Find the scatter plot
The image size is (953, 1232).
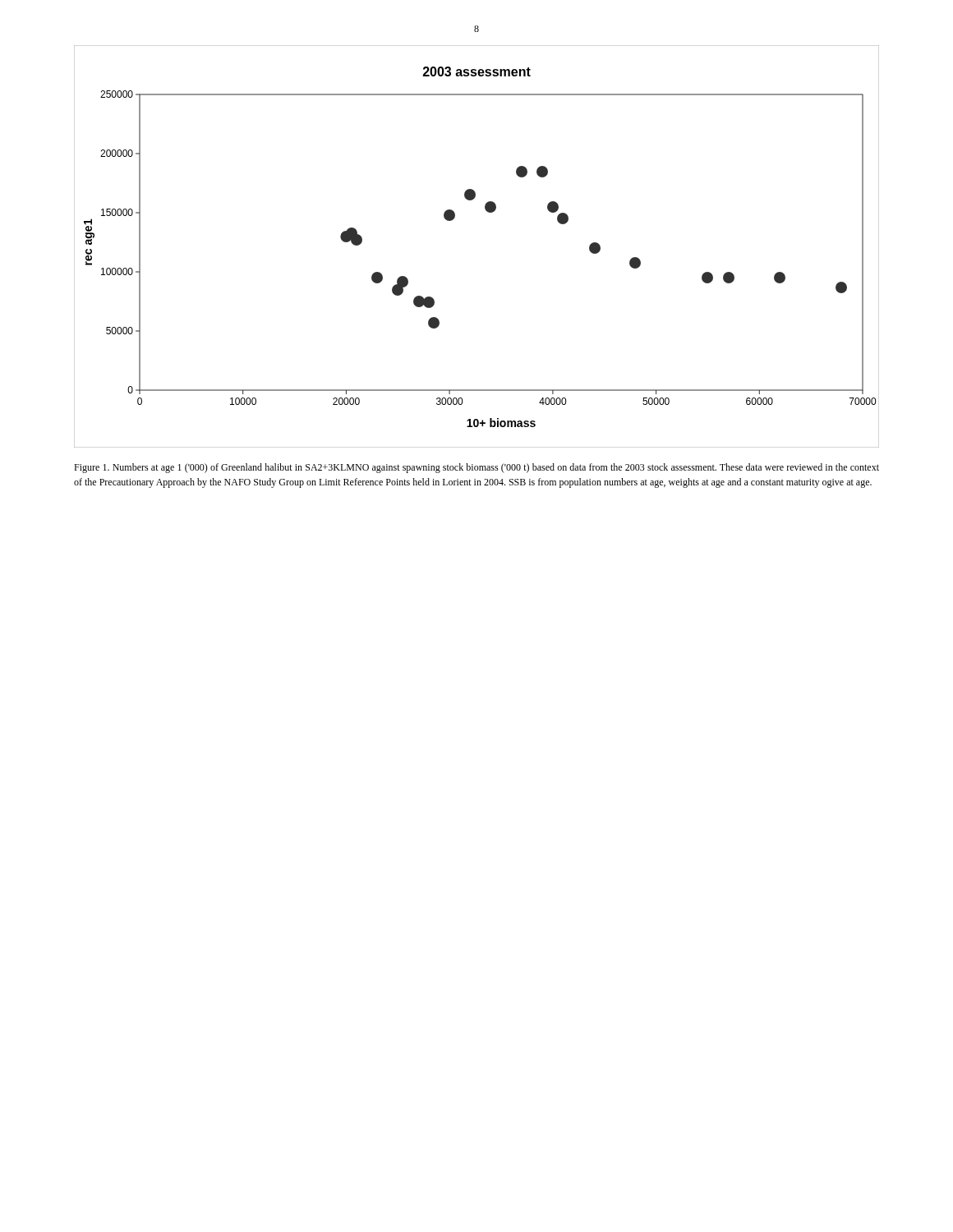click(x=476, y=246)
